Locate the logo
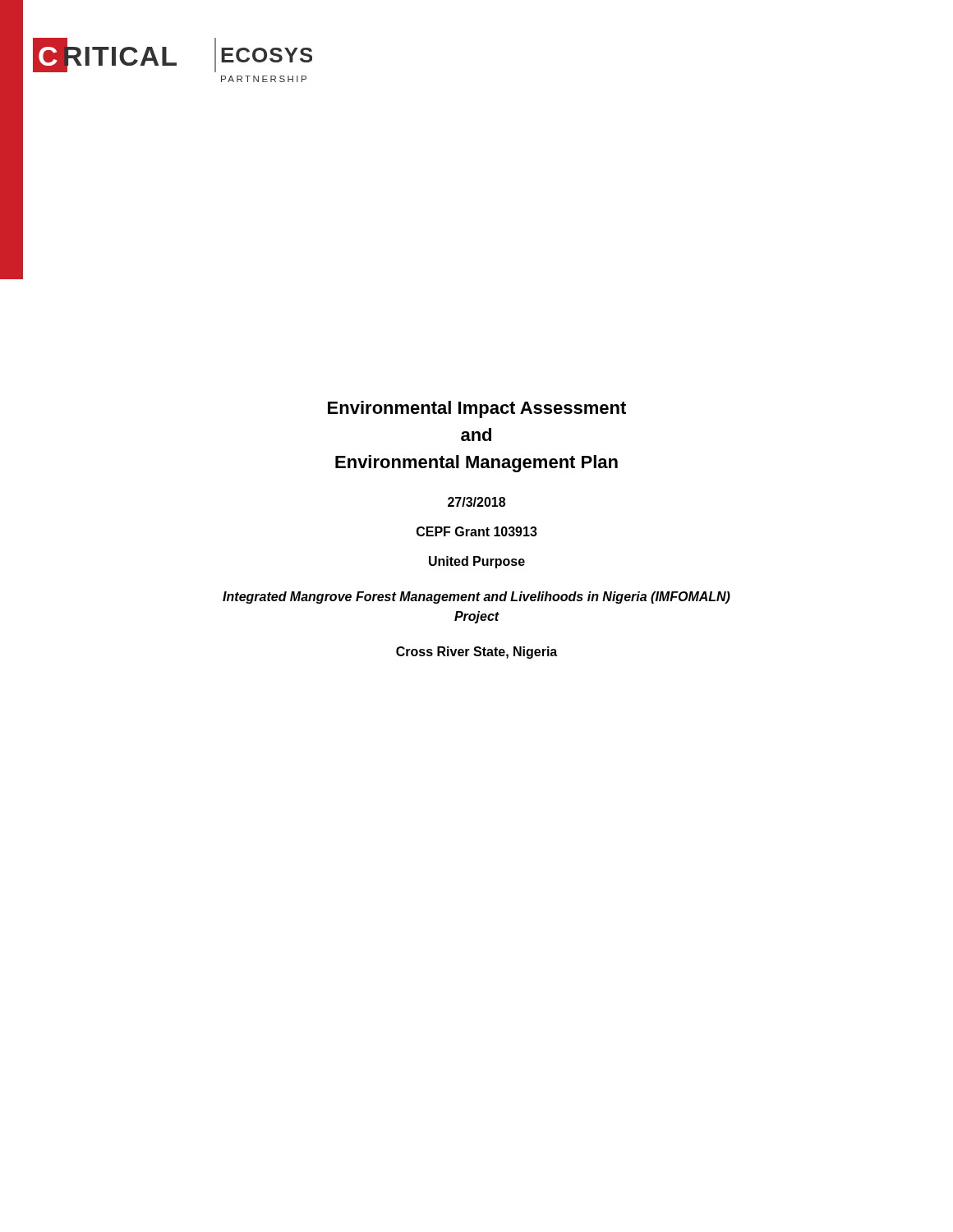 (x=173, y=70)
